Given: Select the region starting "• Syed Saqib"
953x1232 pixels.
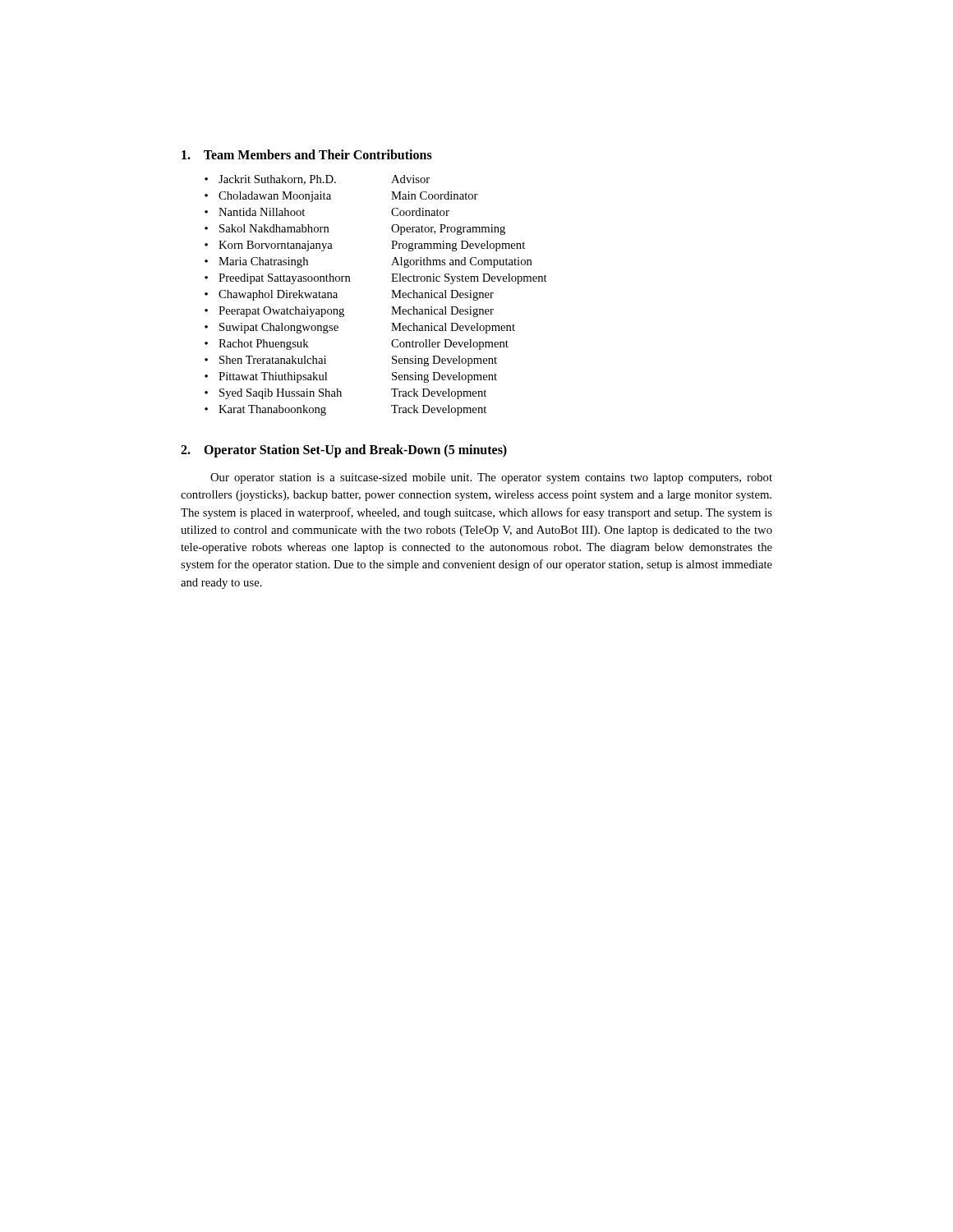Looking at the screenshot, I should click(x=342, y=393).
